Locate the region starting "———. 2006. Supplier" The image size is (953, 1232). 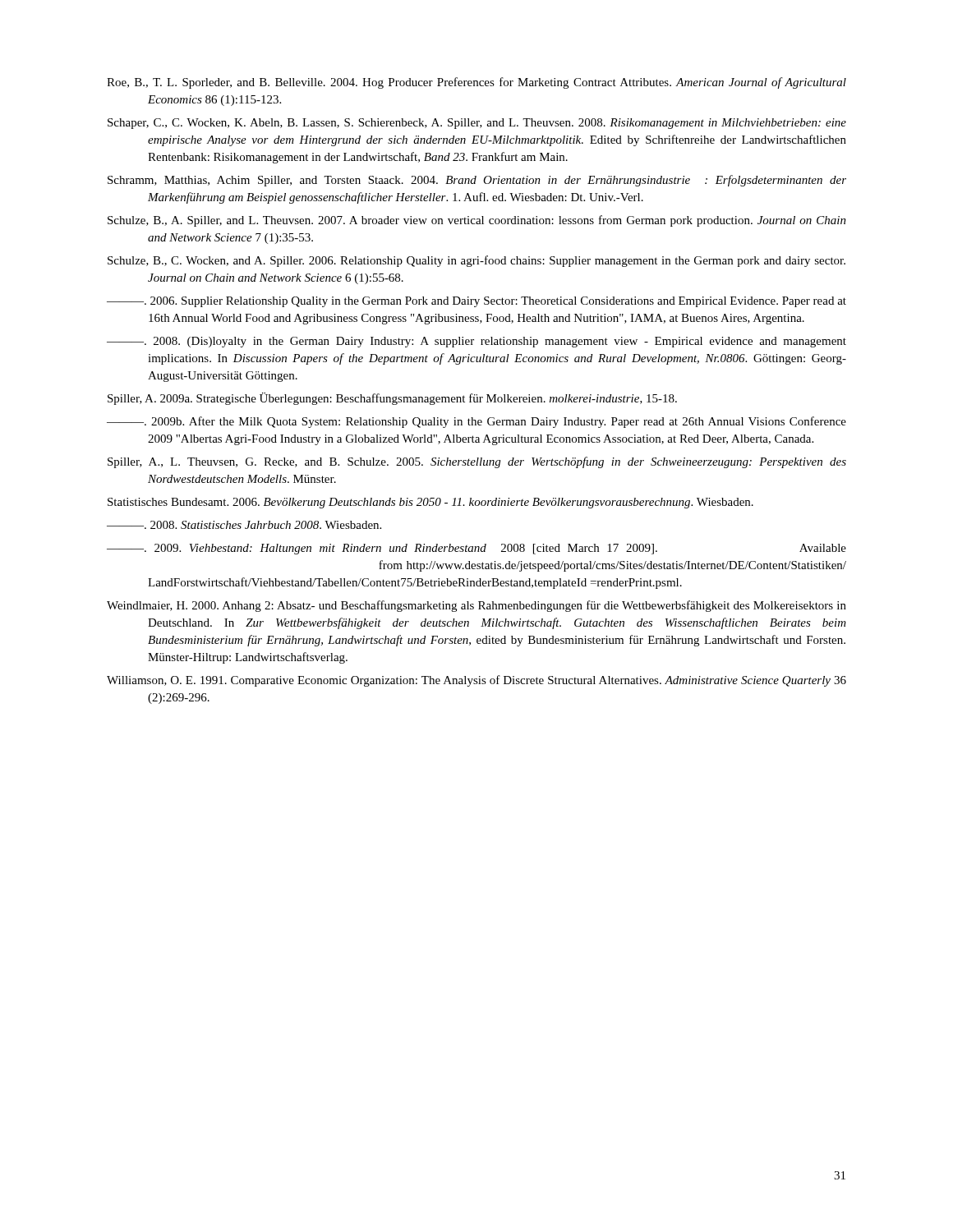(476, 309)
